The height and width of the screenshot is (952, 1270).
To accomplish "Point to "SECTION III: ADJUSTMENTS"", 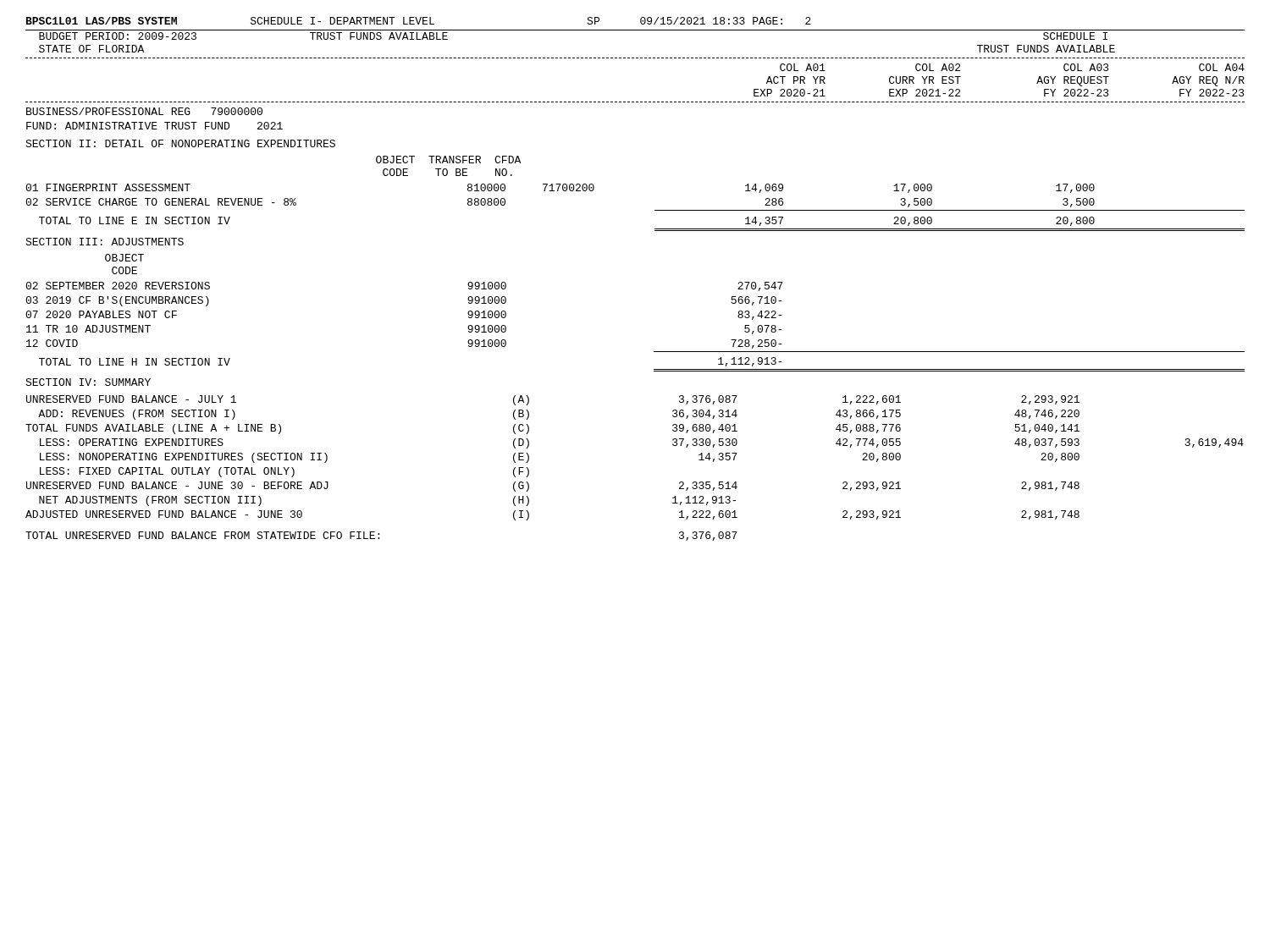I will coord(105,242).
